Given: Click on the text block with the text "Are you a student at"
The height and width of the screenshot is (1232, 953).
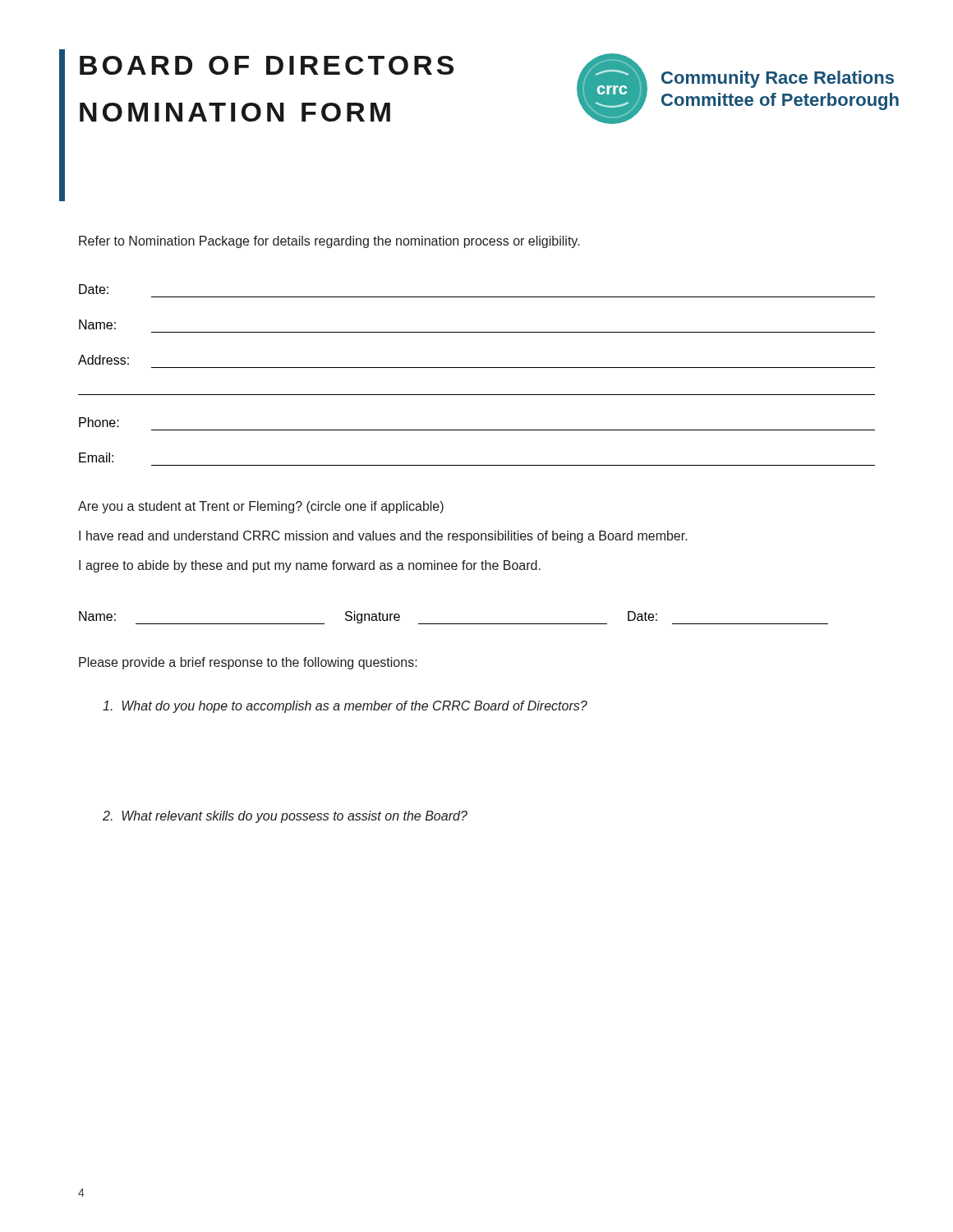Looking at the screenshot, I should (x=261, y=506).
